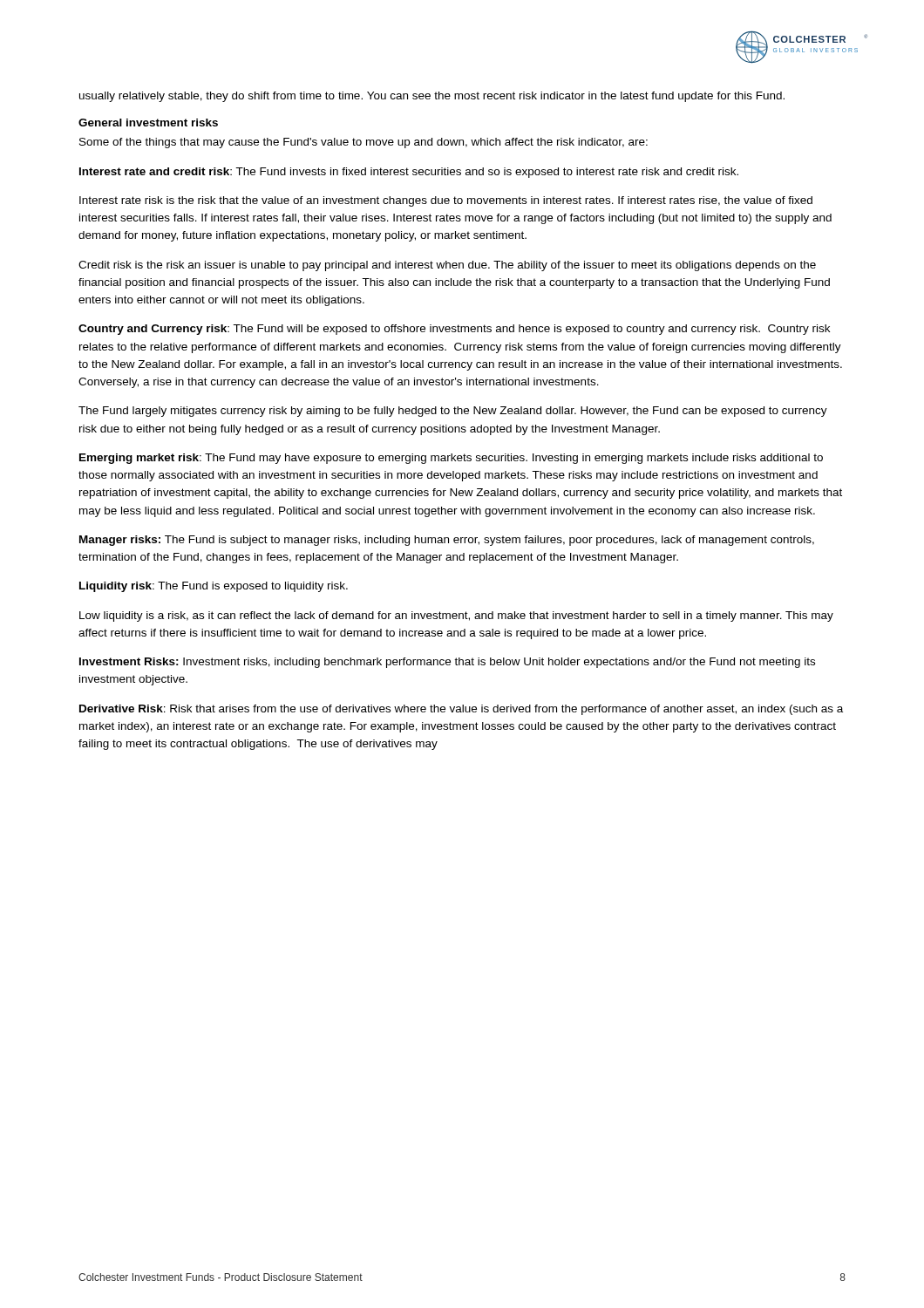Screen dimensions: 1308x924
Task: Click on the block starting "General investment risks"
Action: coord(148,123)
